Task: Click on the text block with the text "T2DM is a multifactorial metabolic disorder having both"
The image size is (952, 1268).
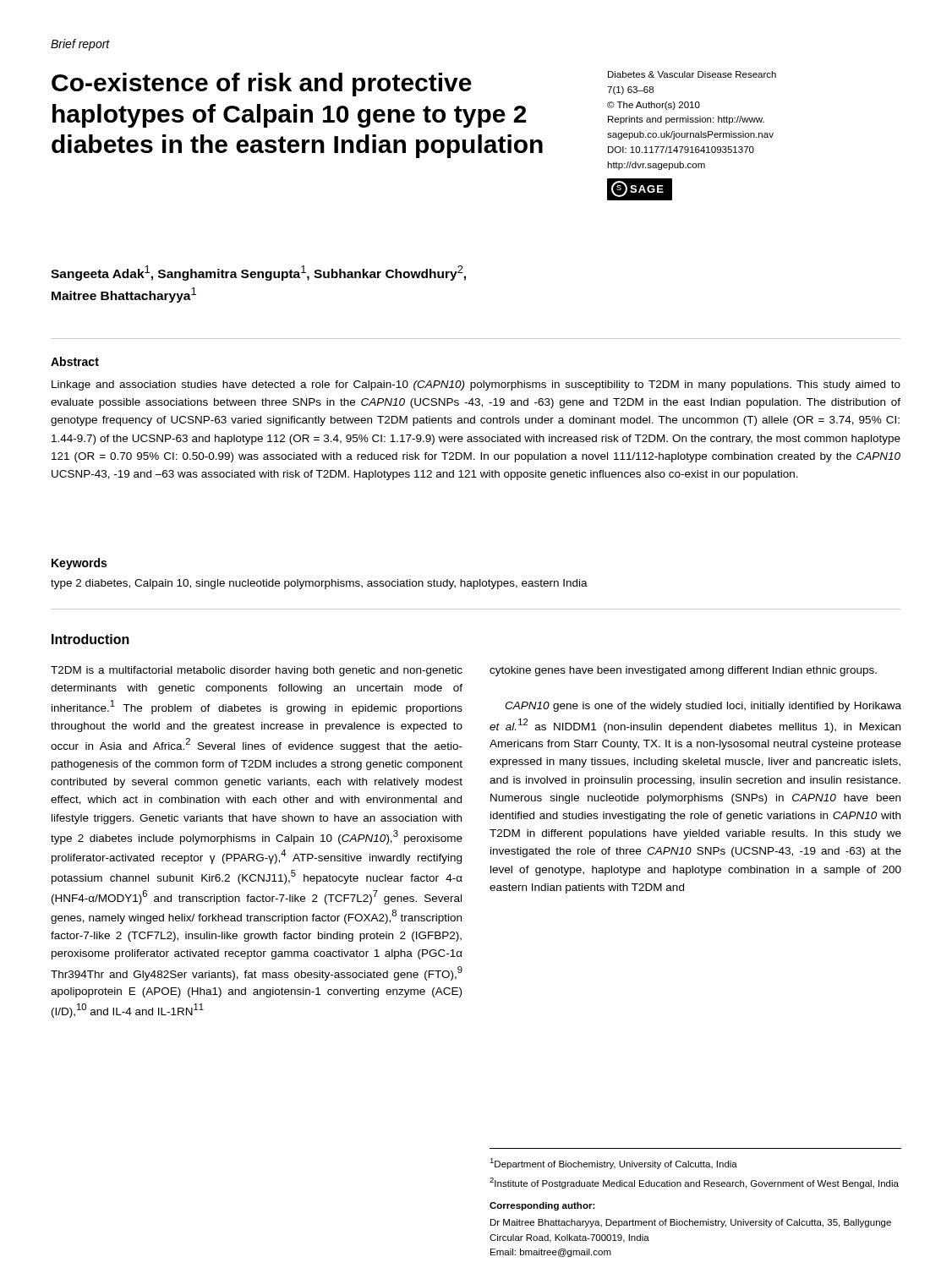Action: 257,841
